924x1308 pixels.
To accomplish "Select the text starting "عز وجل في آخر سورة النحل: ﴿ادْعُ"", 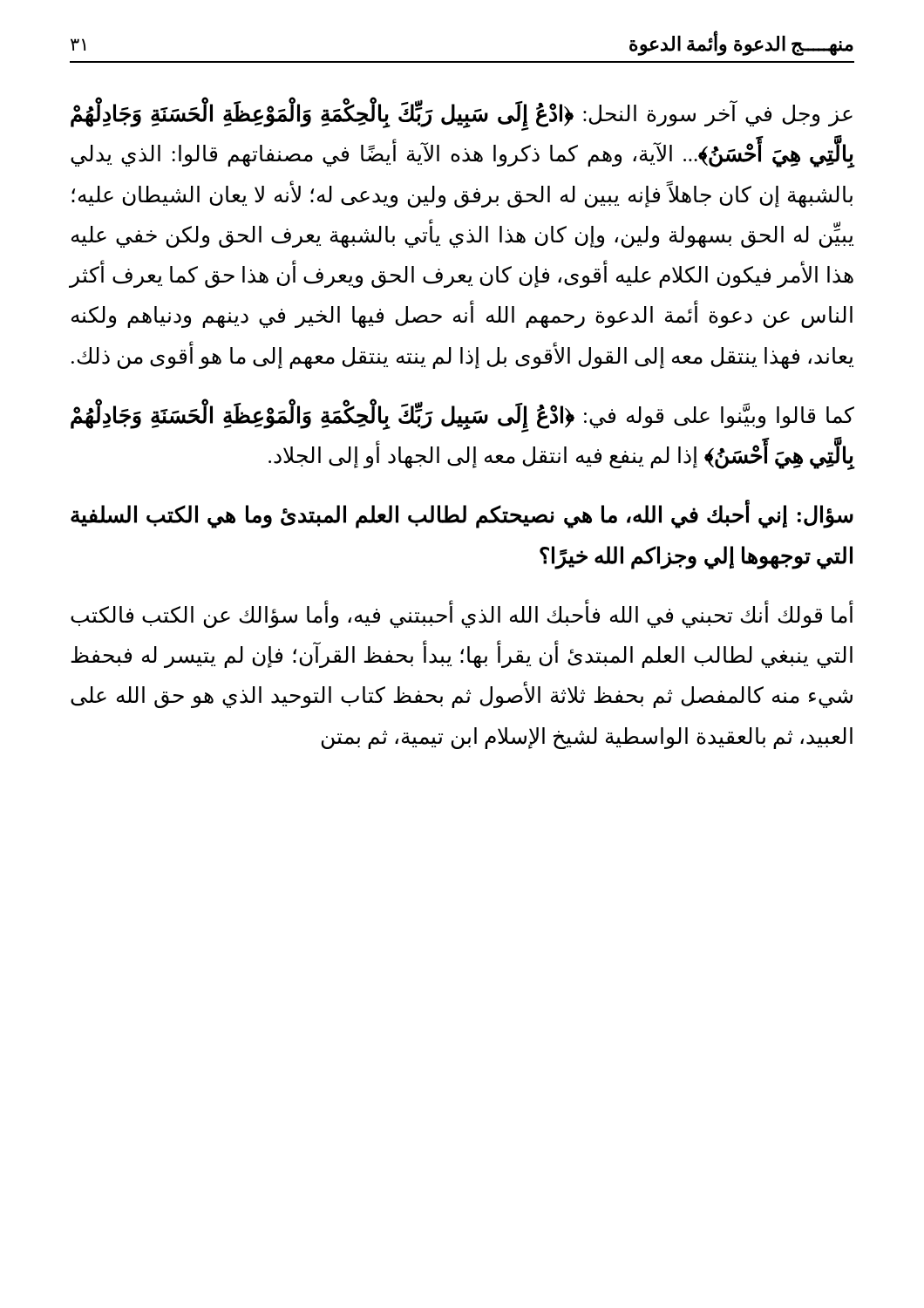I will click(462, 235).
